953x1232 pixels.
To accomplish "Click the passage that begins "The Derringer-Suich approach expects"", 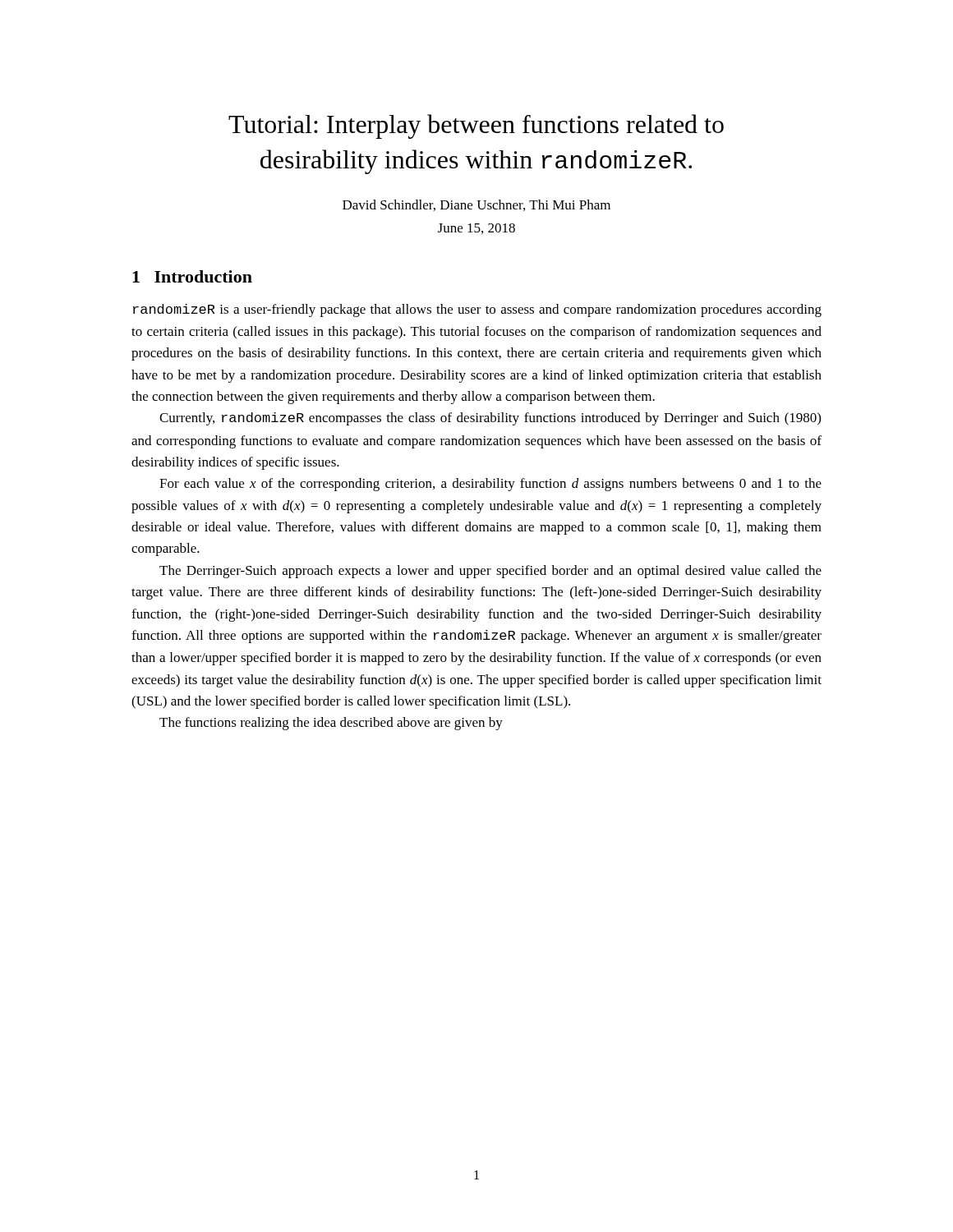I will pos(476,636).
